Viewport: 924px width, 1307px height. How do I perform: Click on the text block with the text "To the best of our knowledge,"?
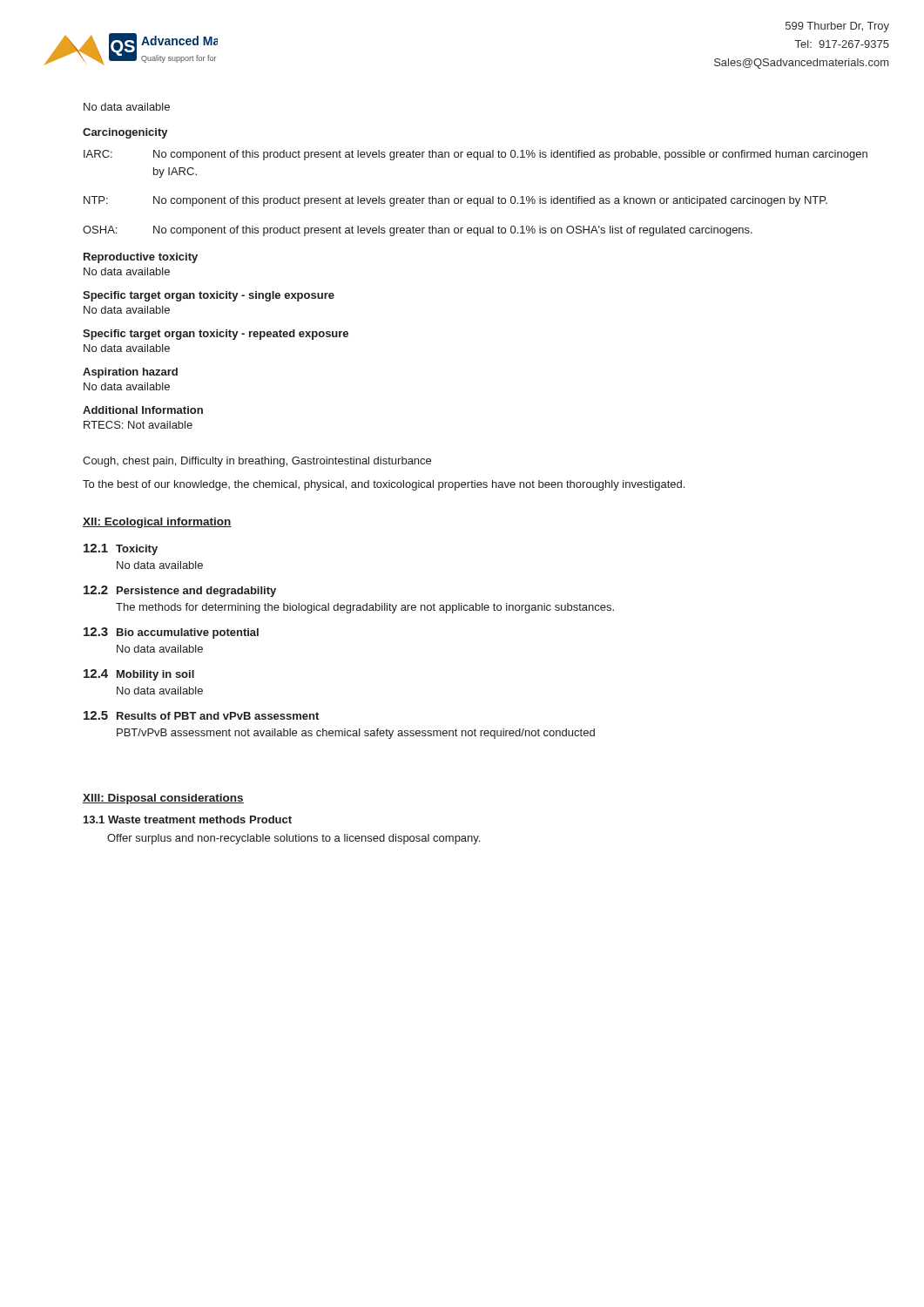click(x=384, y=484)
